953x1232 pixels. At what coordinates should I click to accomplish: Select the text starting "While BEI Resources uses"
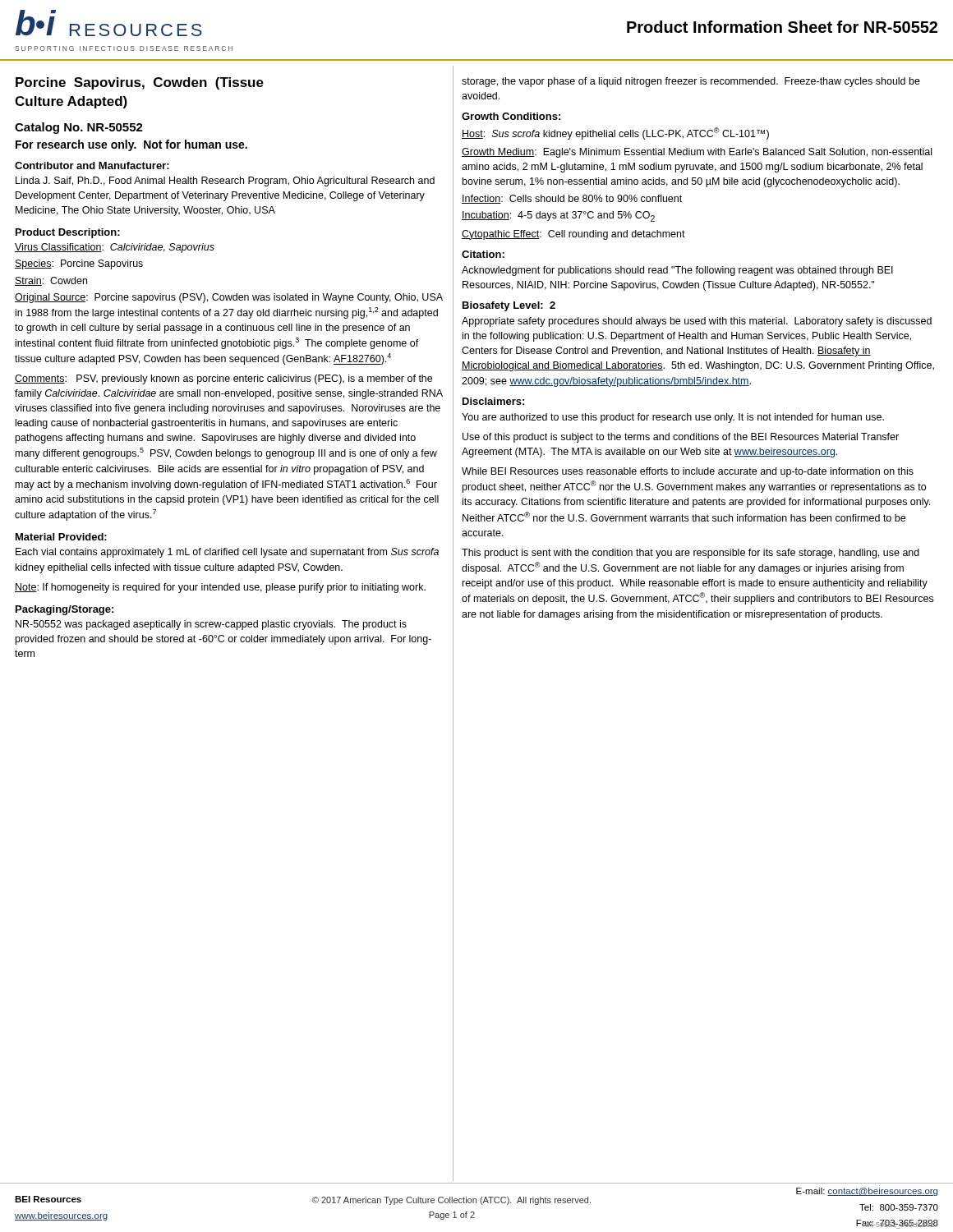tap(698, 502)
